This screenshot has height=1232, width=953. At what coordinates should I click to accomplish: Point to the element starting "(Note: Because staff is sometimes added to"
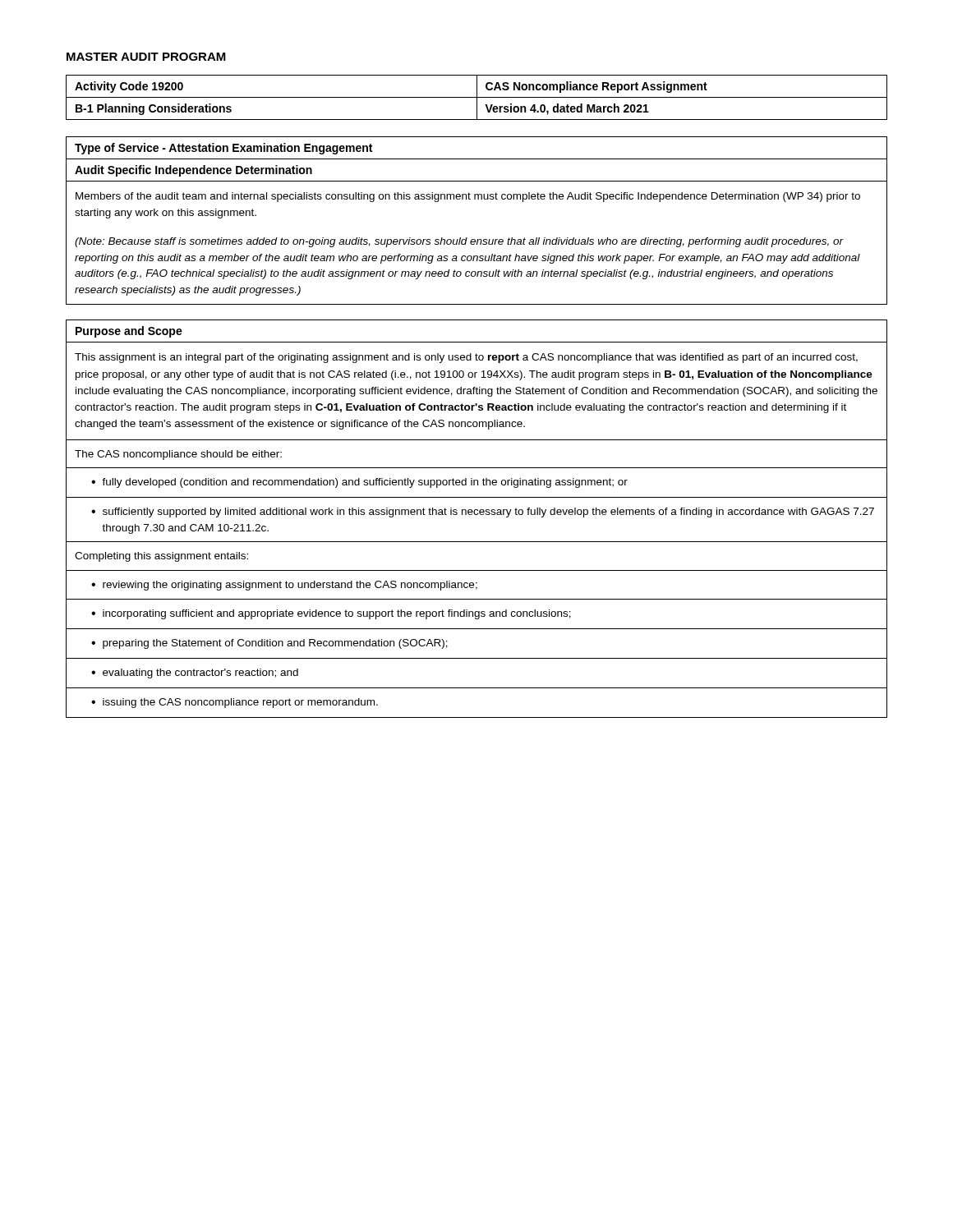[x=467, y=265]
